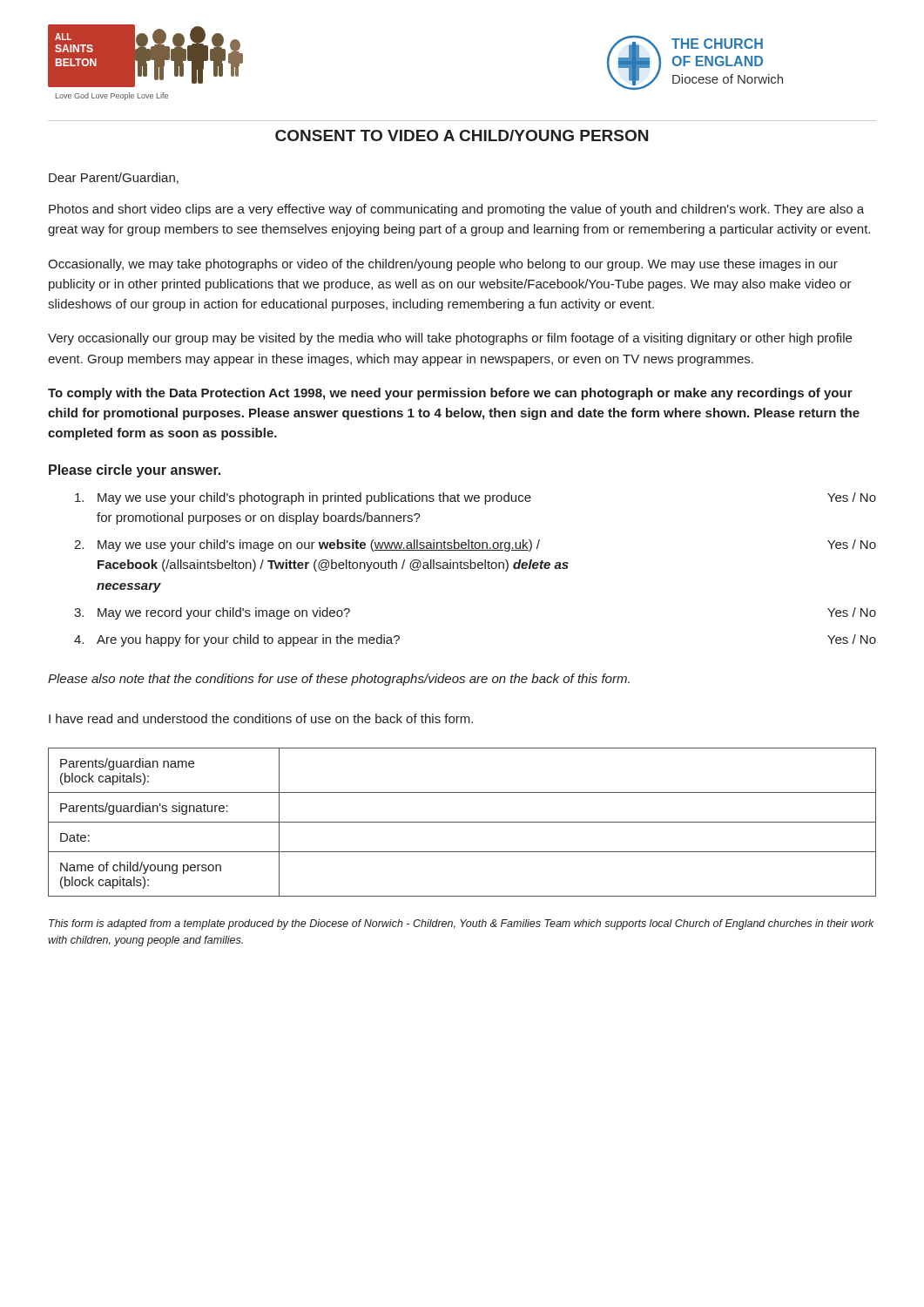924x1307 pixels.
Task: Click where it says "CONSENT TO VIDEO A CHILD/YOUNG PERSON"
Action: tap(462, 136)
